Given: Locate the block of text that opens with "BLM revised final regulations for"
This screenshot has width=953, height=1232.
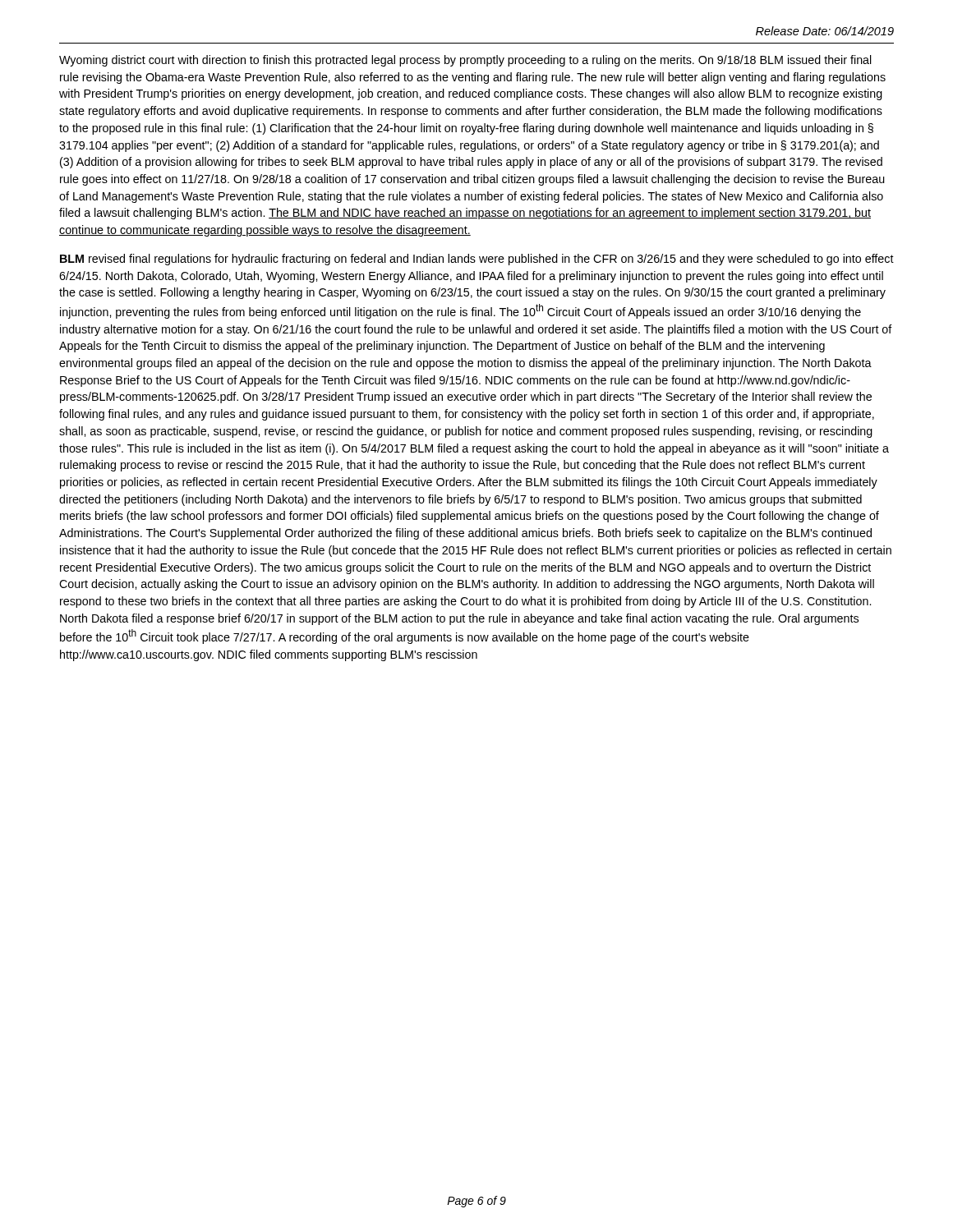Looking at the screenshot, I should tap(476, 457).
